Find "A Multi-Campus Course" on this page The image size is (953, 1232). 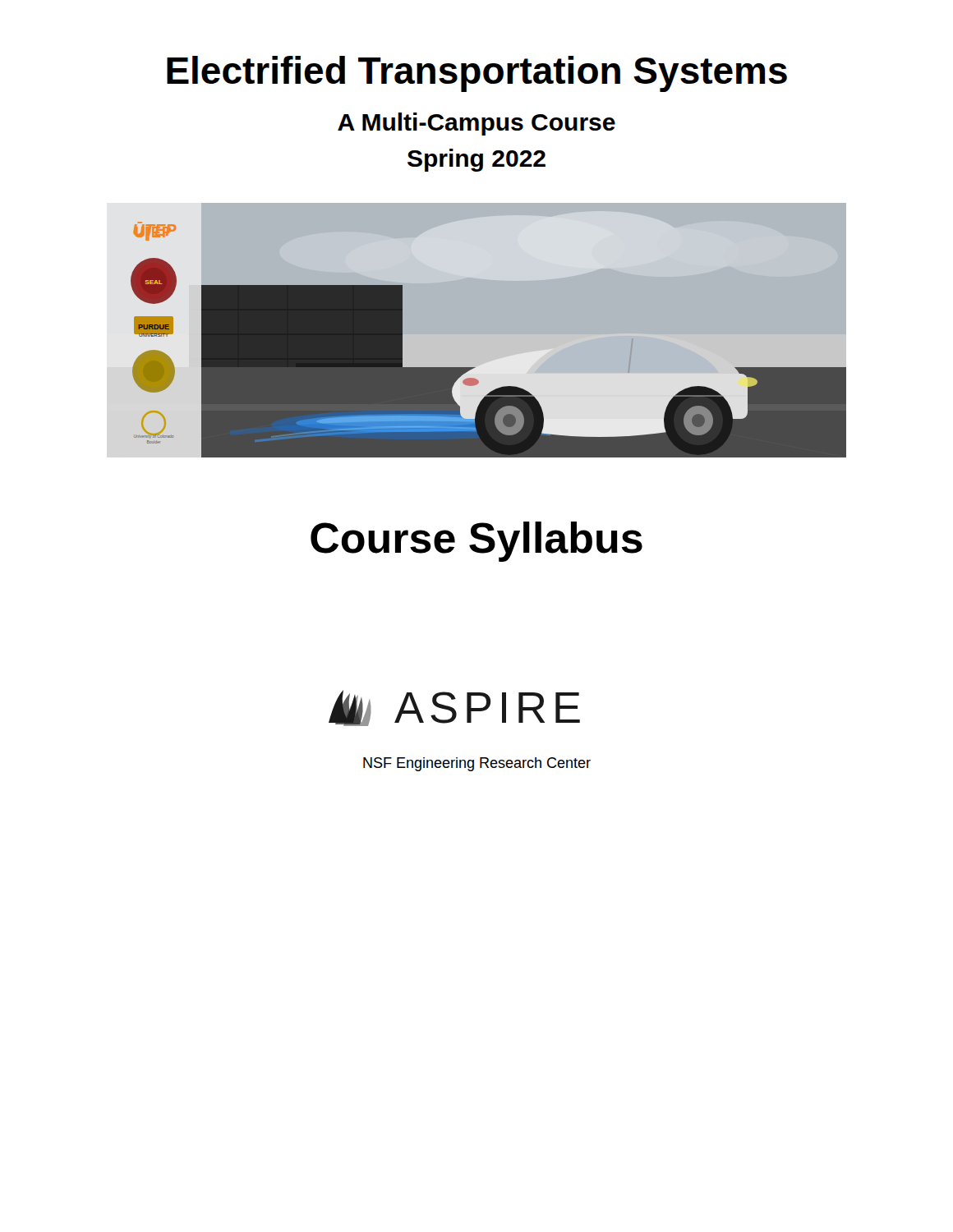pyautogui.click(x=476, y=122)
